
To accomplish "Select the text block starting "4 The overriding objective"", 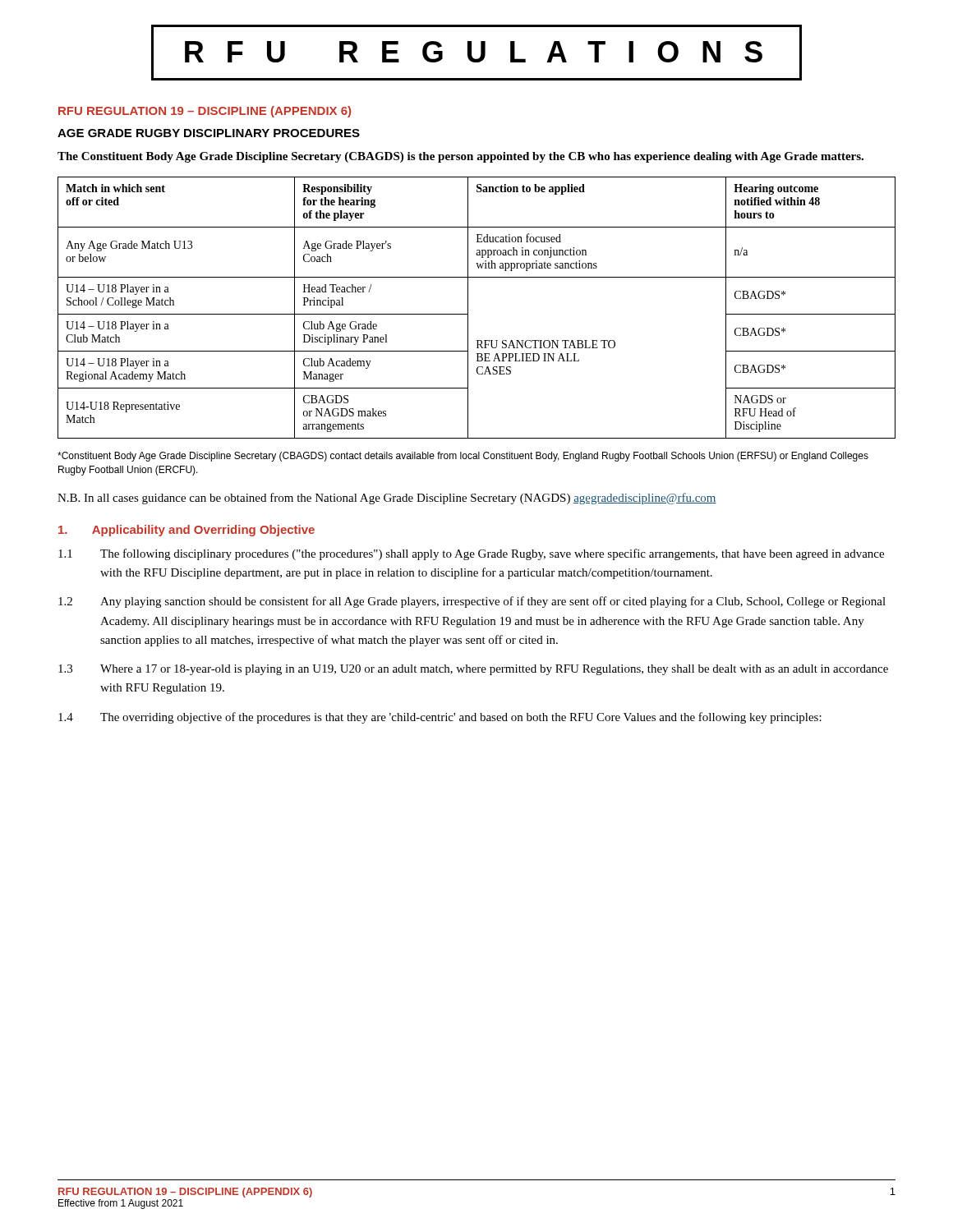I will [476, 717].
